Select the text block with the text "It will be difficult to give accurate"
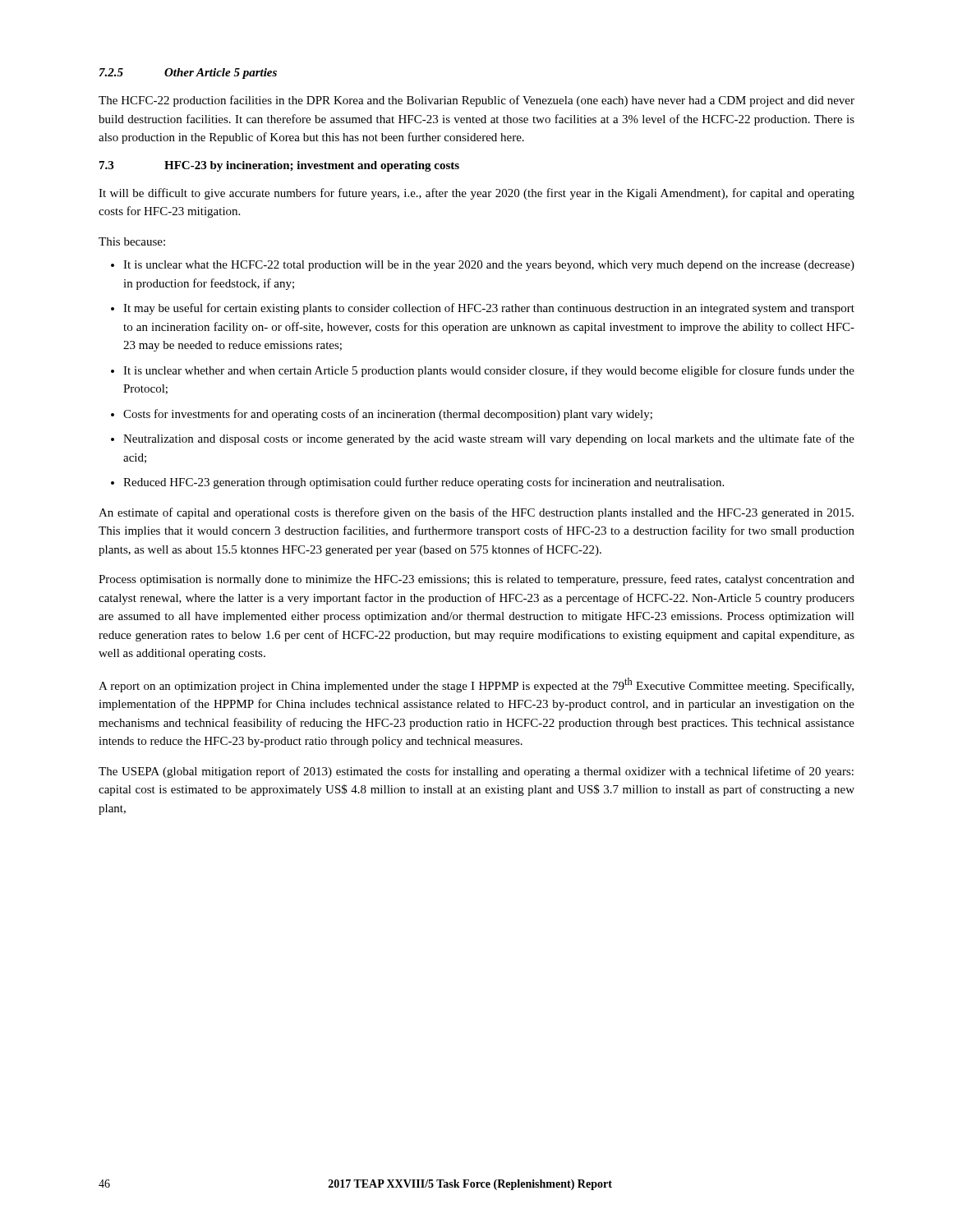Viewport: 953px width, 1232px height. [x=476, y=202]
